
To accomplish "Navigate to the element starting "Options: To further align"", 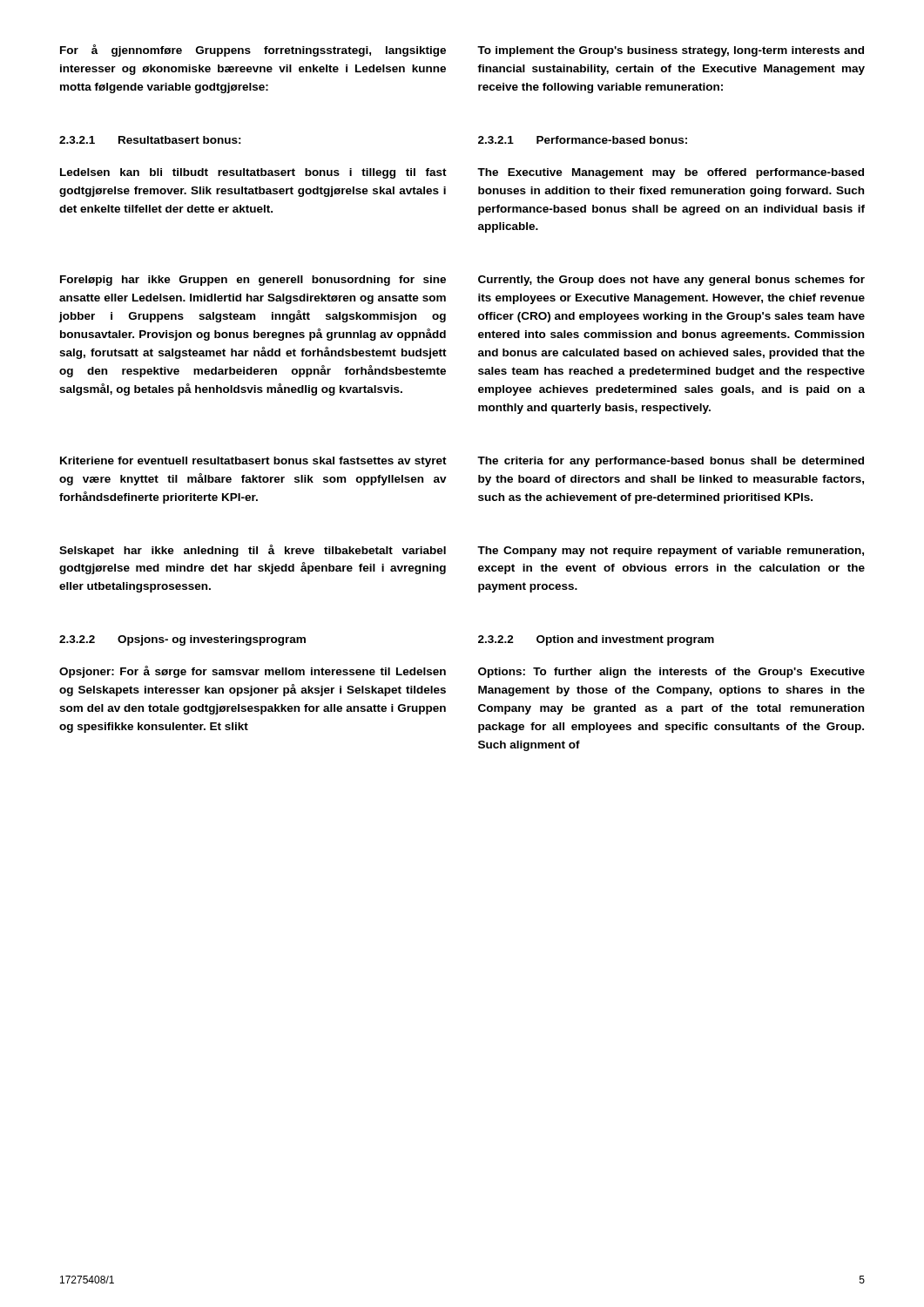I will 671,709.
